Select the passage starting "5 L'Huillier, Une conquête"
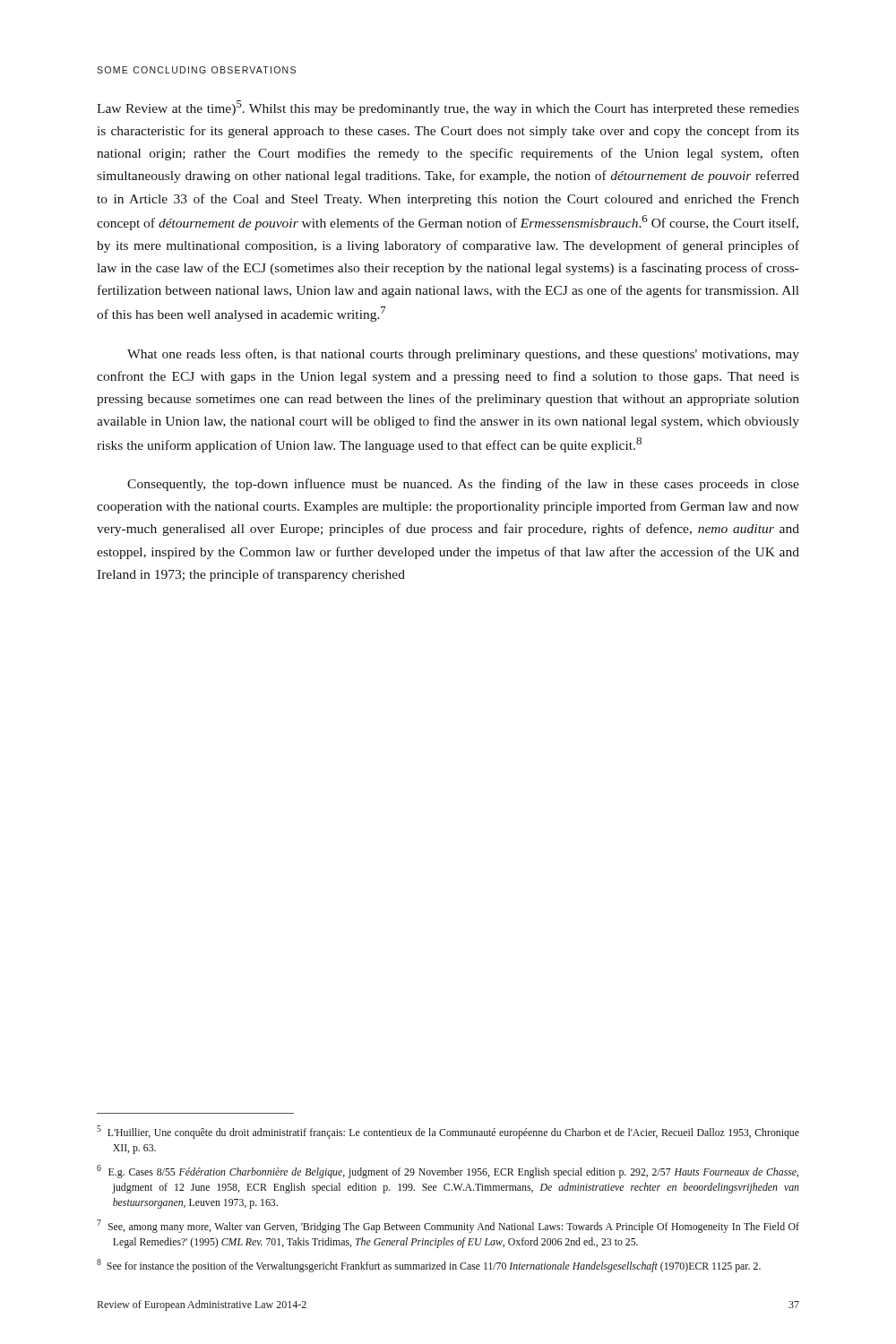The width and height of the screenshot is (896, 1344). (x=448, y=1139)
